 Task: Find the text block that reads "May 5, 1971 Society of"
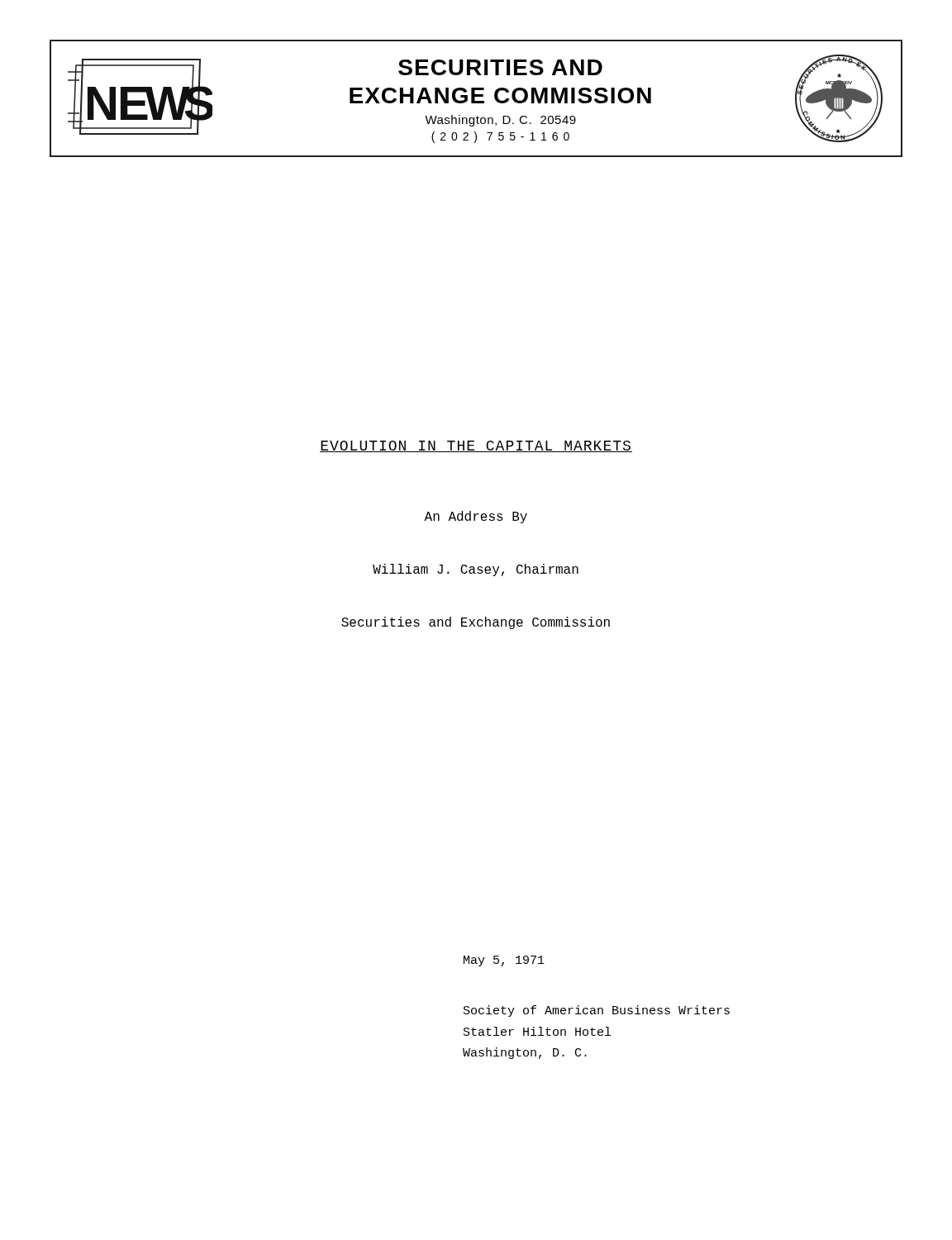point(674,1008)
